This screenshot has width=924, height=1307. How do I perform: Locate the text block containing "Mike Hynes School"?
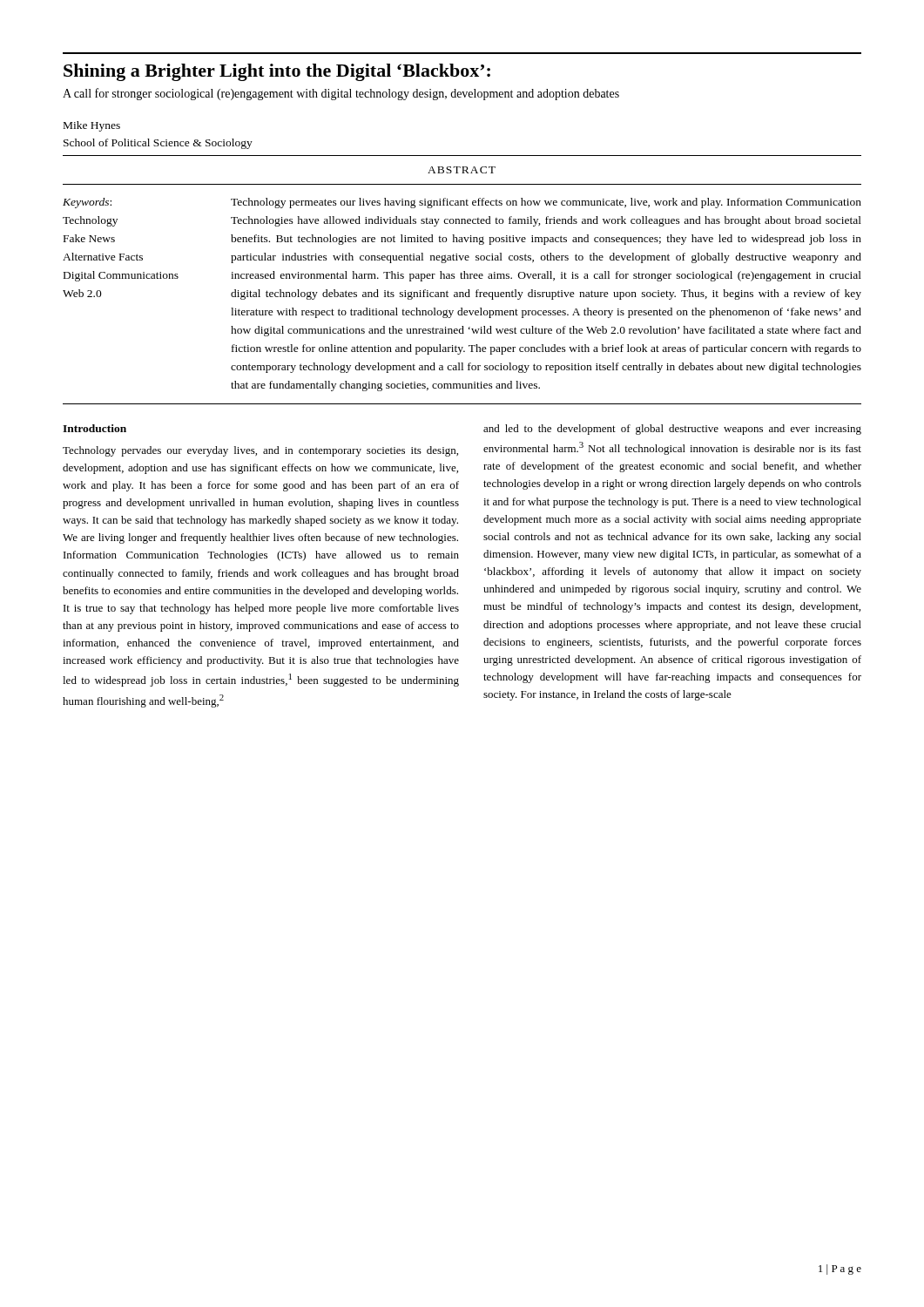click(x=158, y=134)
